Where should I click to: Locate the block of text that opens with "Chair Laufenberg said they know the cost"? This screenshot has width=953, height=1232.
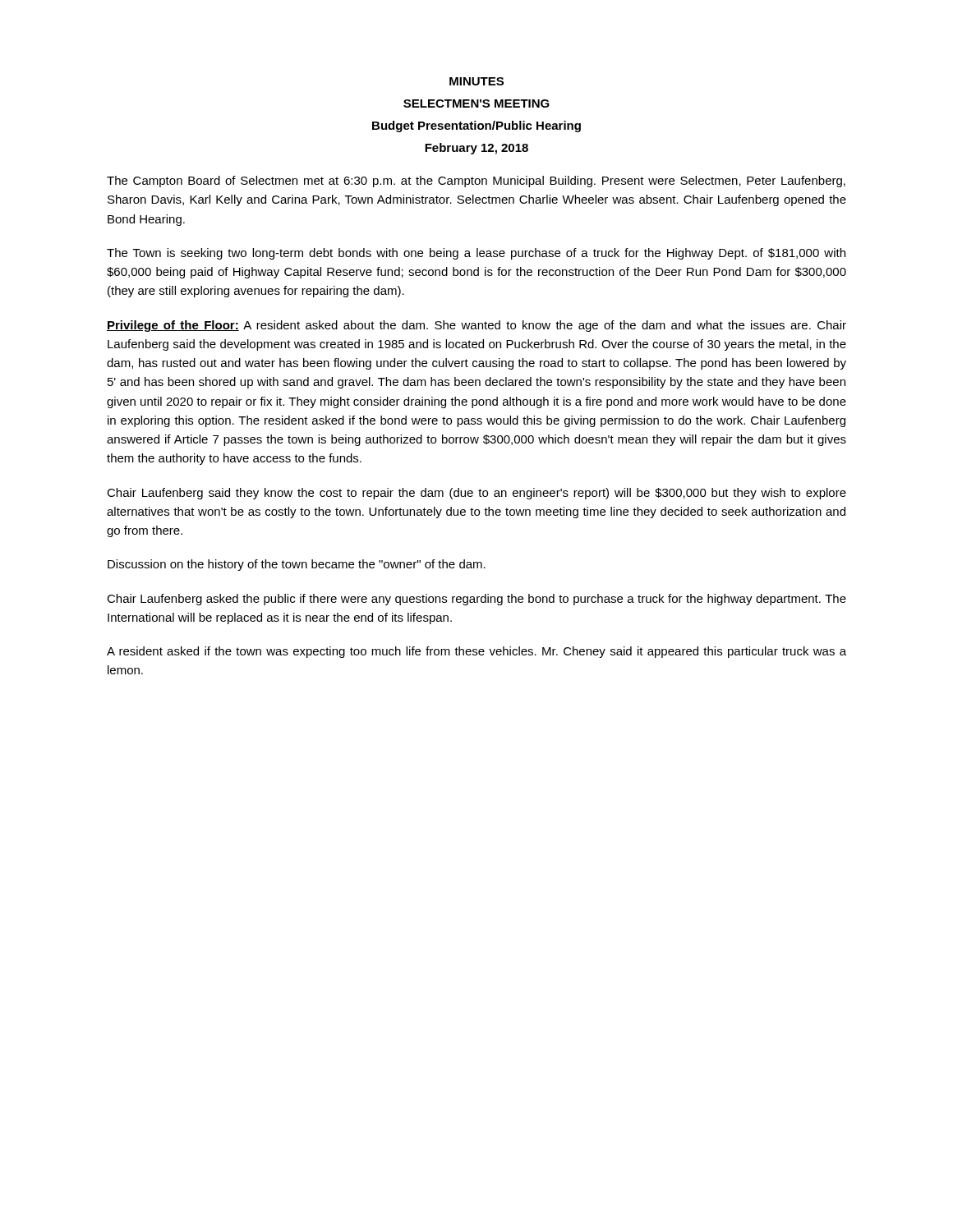point(476,511)
